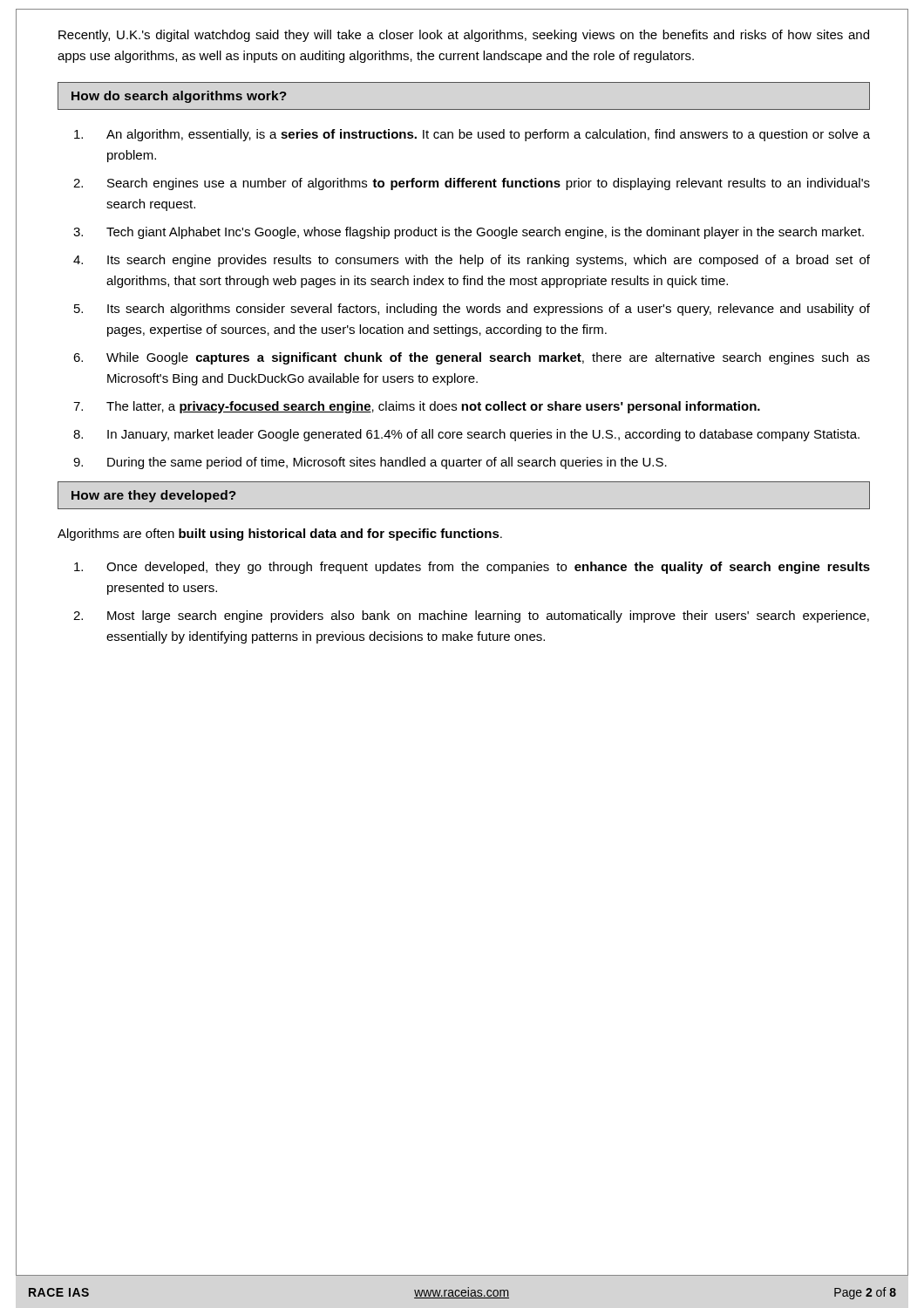Image resolution: width=924 pixels, height=1308 pixels.
Task: Point to the block starting "2. Most large search engine providers"
Action: (x=464, y=626)
